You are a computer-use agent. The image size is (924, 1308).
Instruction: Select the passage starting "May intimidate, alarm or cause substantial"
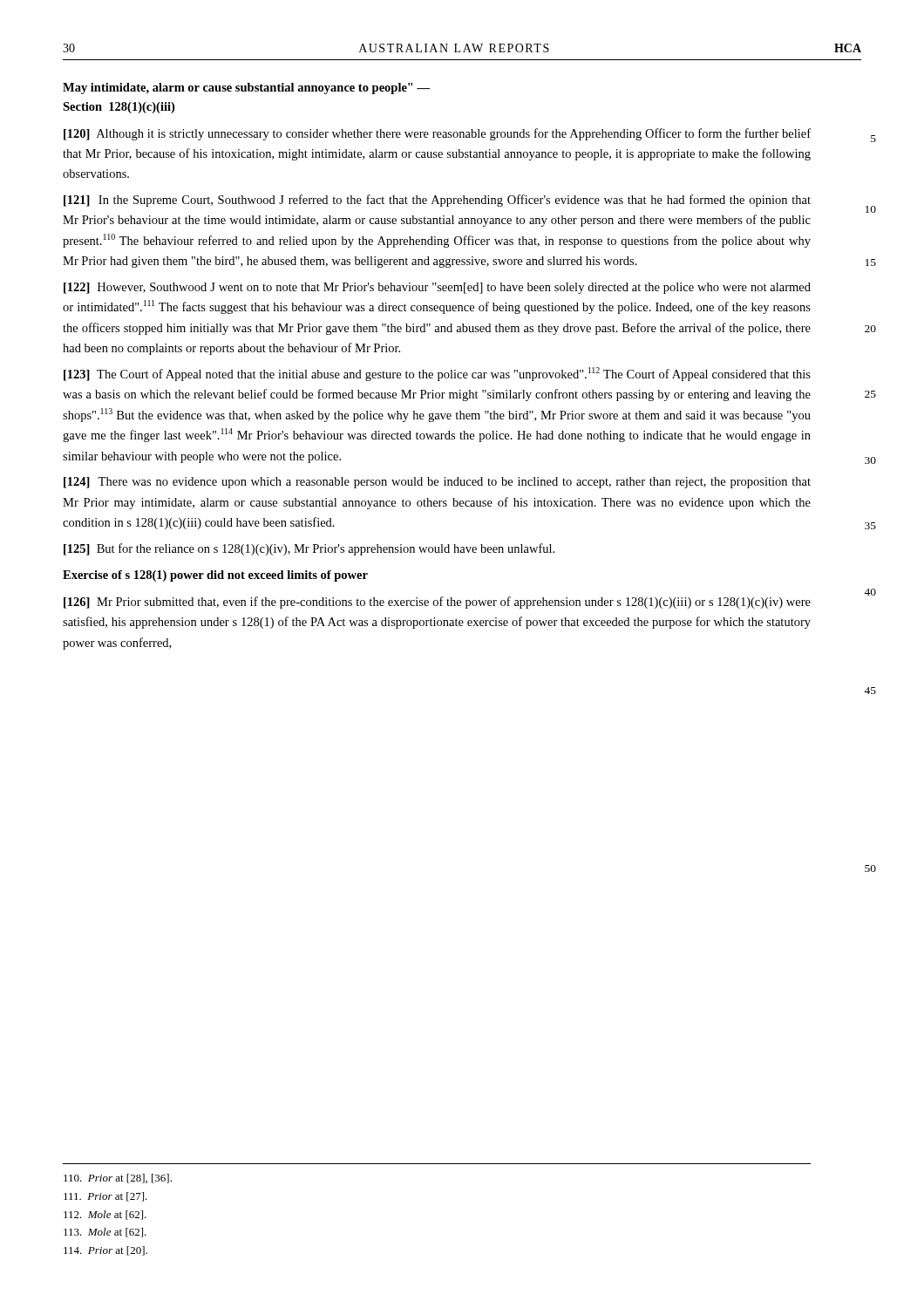click(246, 97)
